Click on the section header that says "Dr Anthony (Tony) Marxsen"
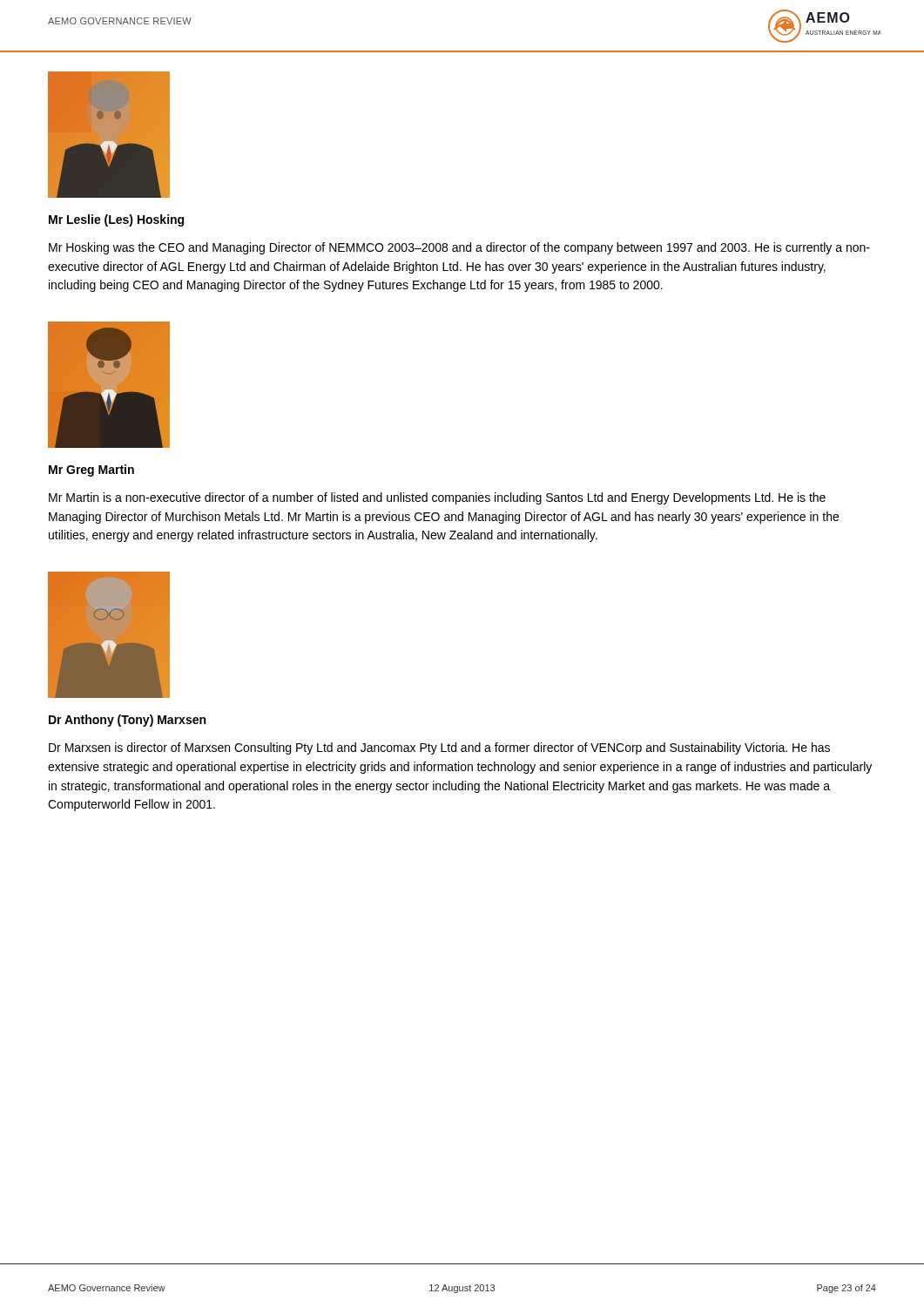 pyautogui.click(x=127, y=721)
